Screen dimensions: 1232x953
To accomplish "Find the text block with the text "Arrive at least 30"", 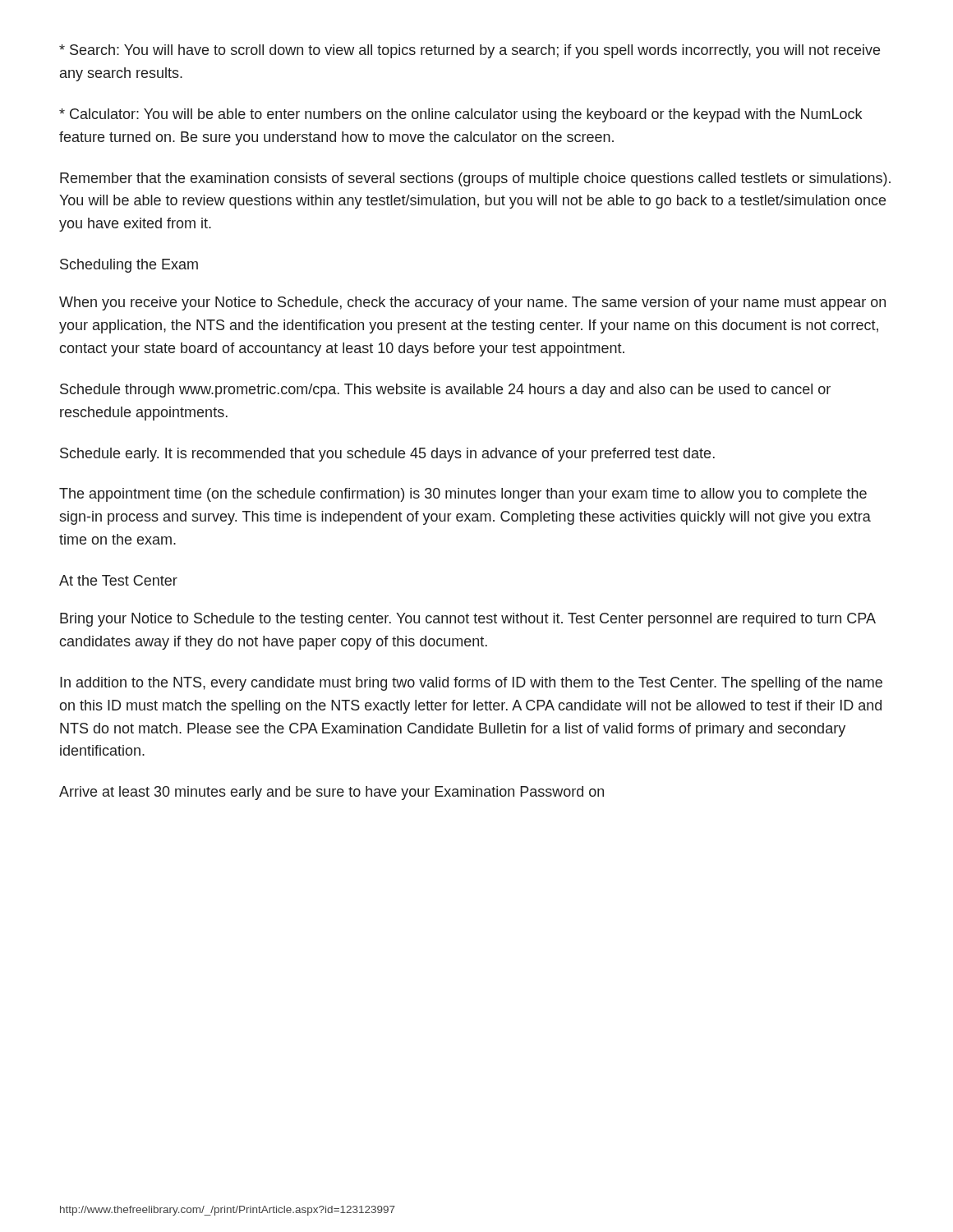I will pos(332,792).
